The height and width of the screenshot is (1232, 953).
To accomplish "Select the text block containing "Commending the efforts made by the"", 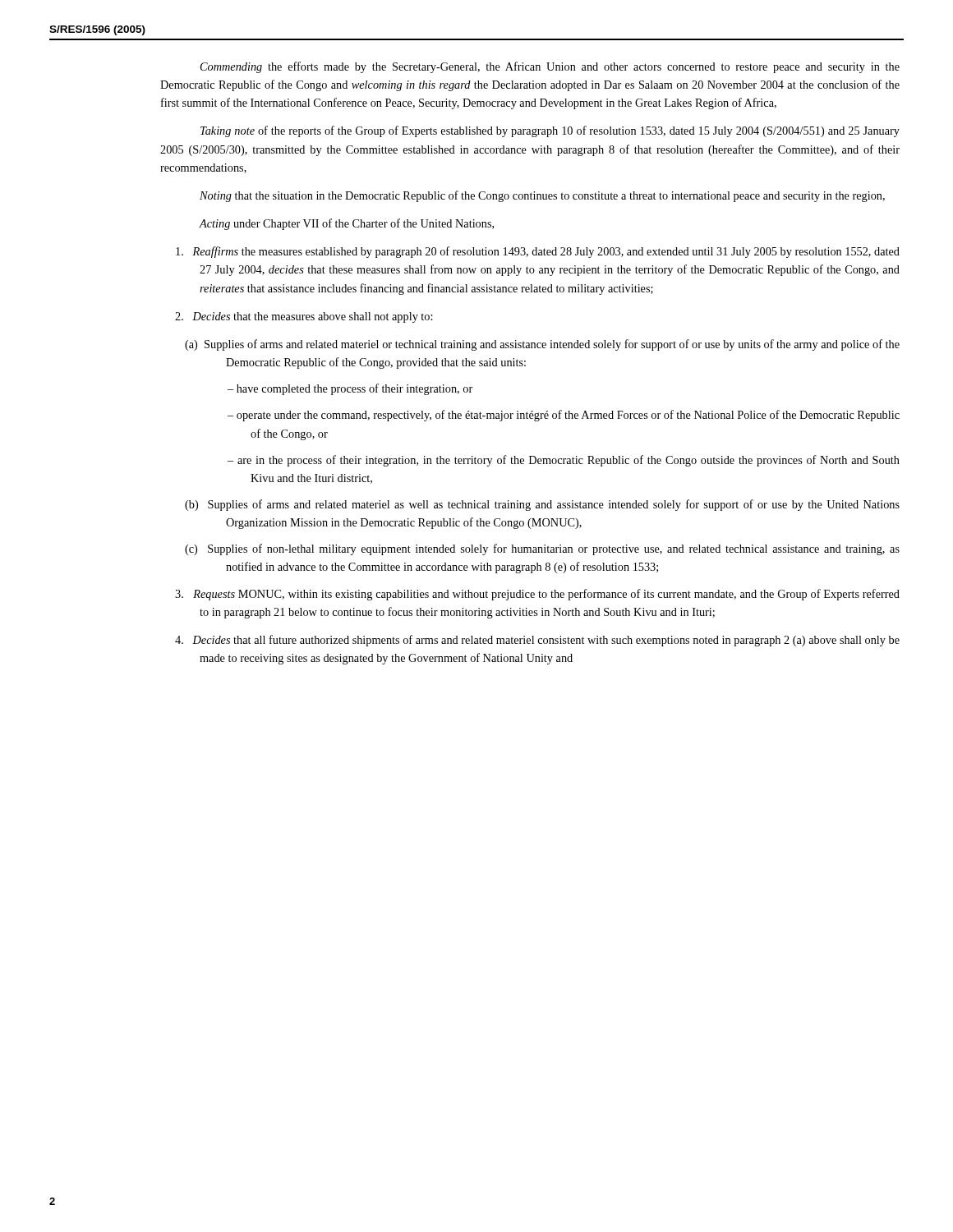I will point(530,85).
